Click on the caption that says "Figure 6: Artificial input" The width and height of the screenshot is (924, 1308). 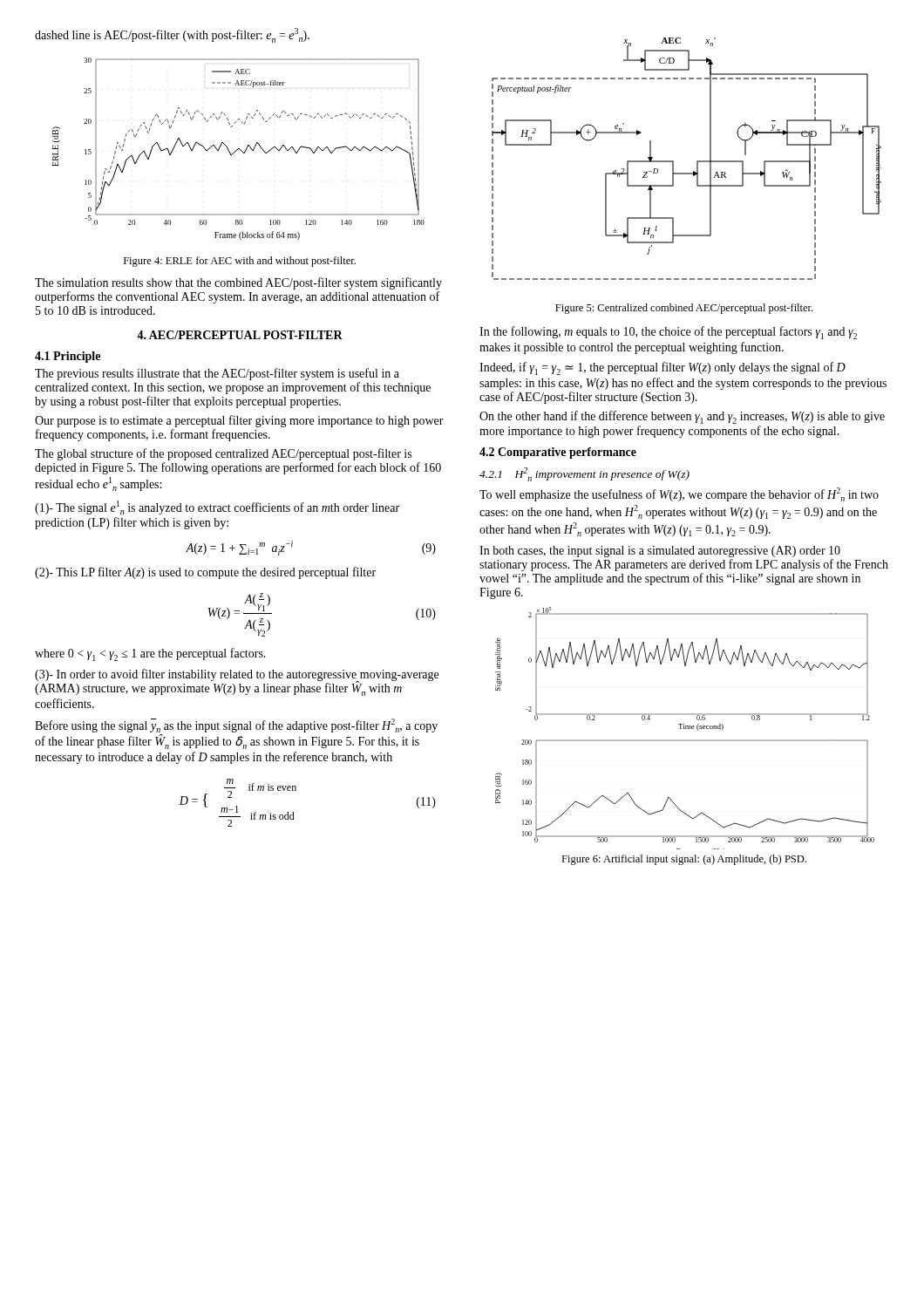[x=684, y=859]
